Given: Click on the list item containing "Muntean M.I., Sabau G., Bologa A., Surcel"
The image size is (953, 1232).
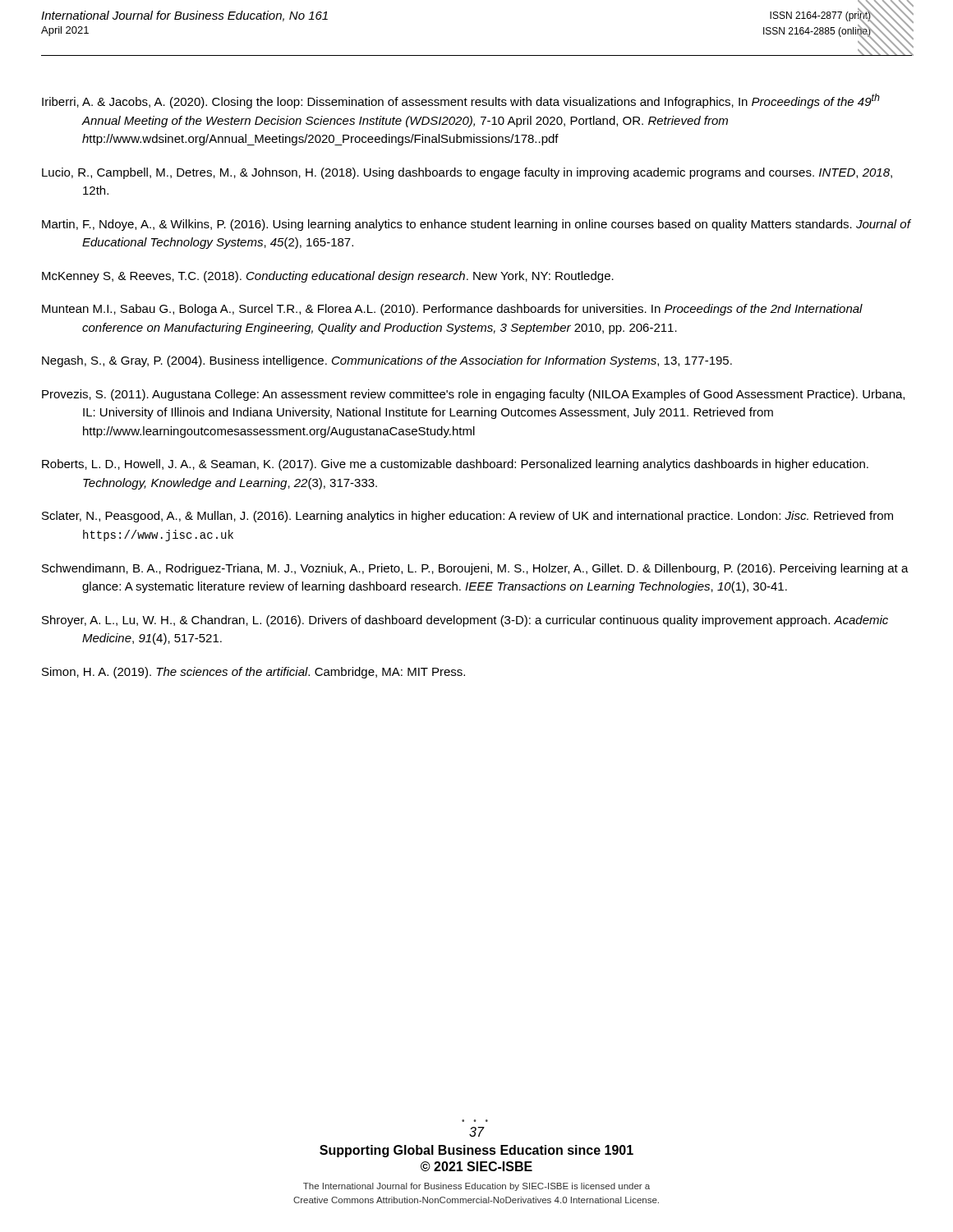Looking at the screenshot, I should (452, 318).
